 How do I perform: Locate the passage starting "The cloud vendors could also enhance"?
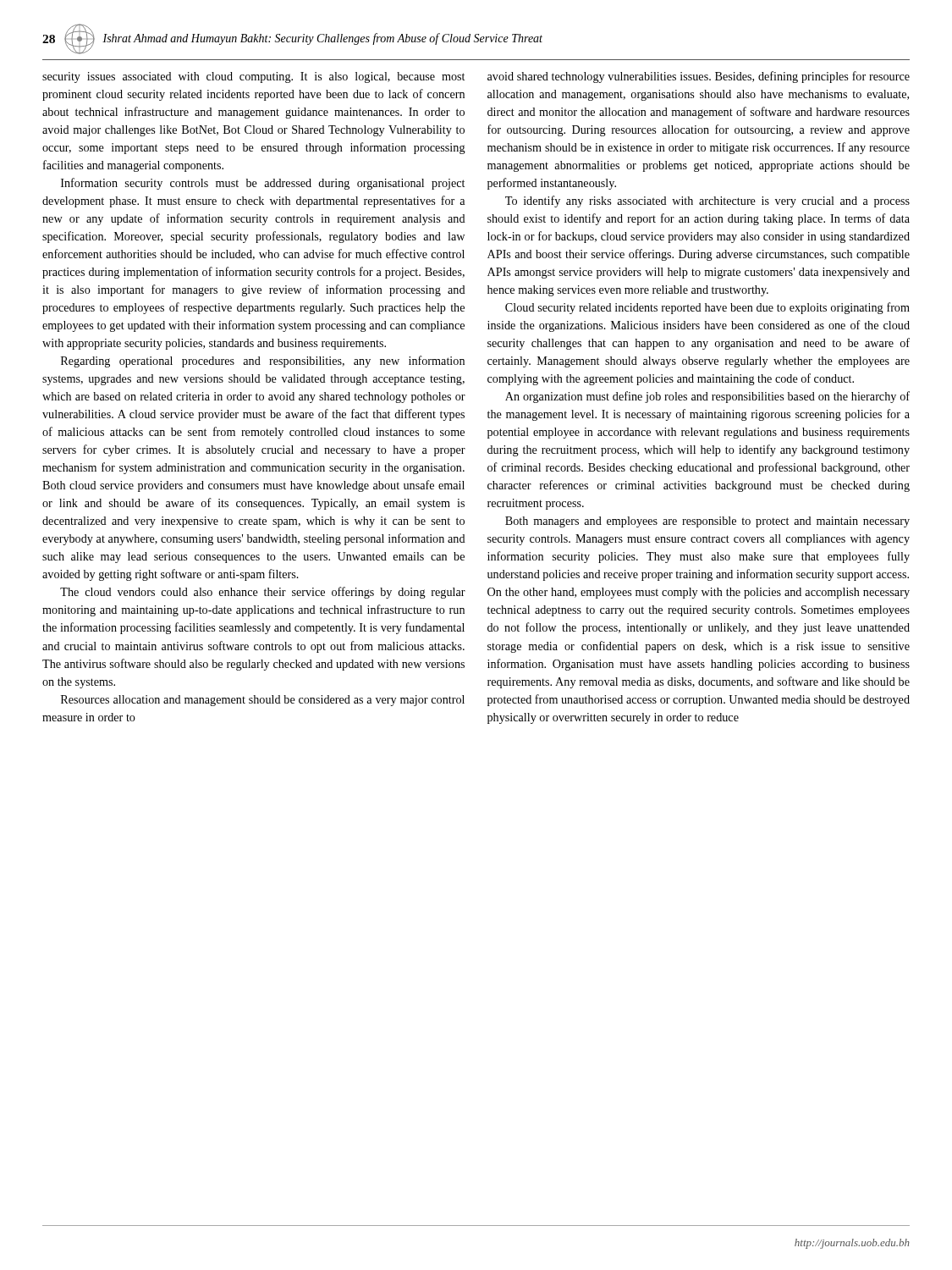(254, 637)
